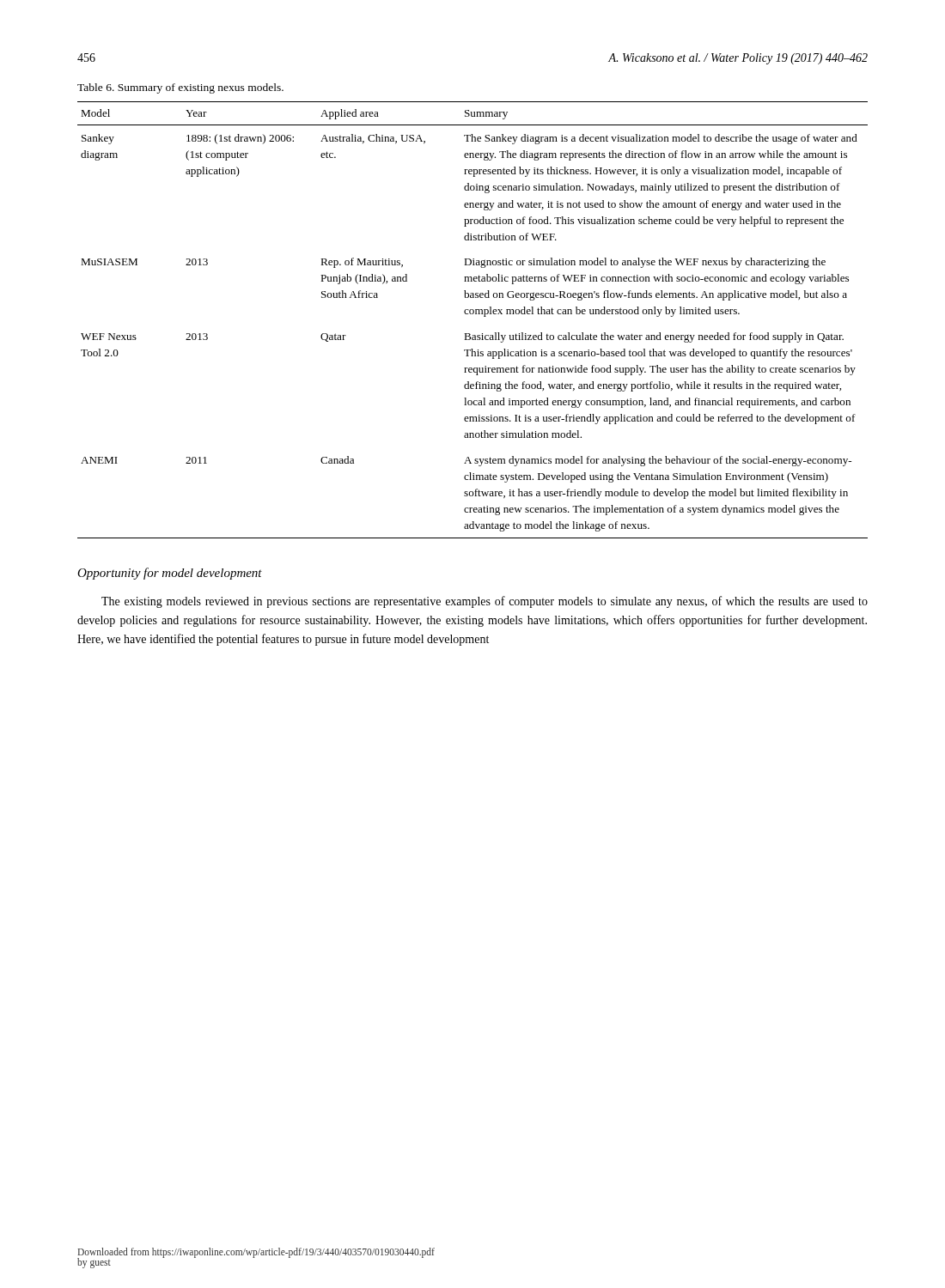Point to "Opportunity for model development"
The width and height of the screenshot is (945, 1288).
tap(169, 573)
